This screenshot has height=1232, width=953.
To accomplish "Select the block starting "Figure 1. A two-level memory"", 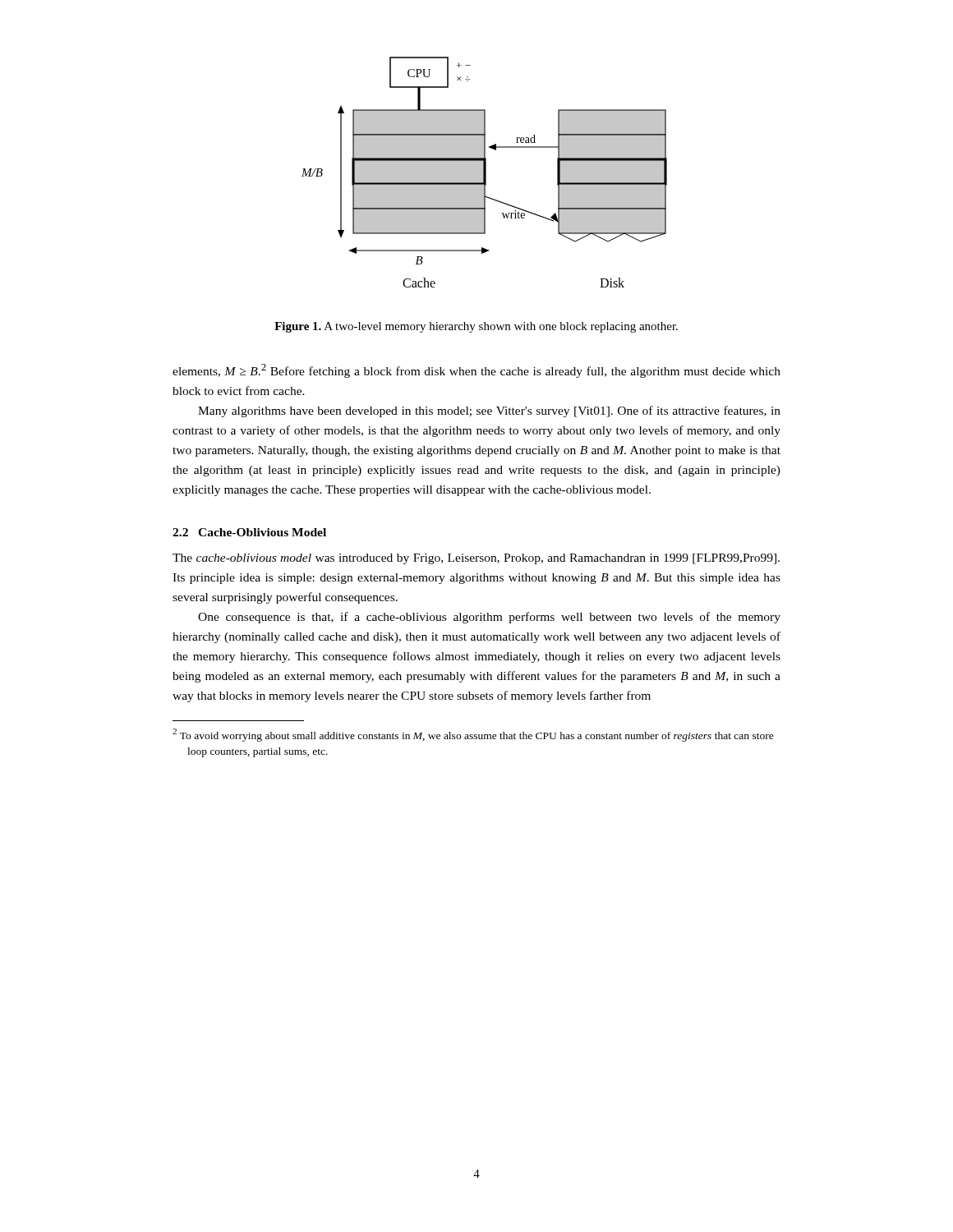I will 476,326.
